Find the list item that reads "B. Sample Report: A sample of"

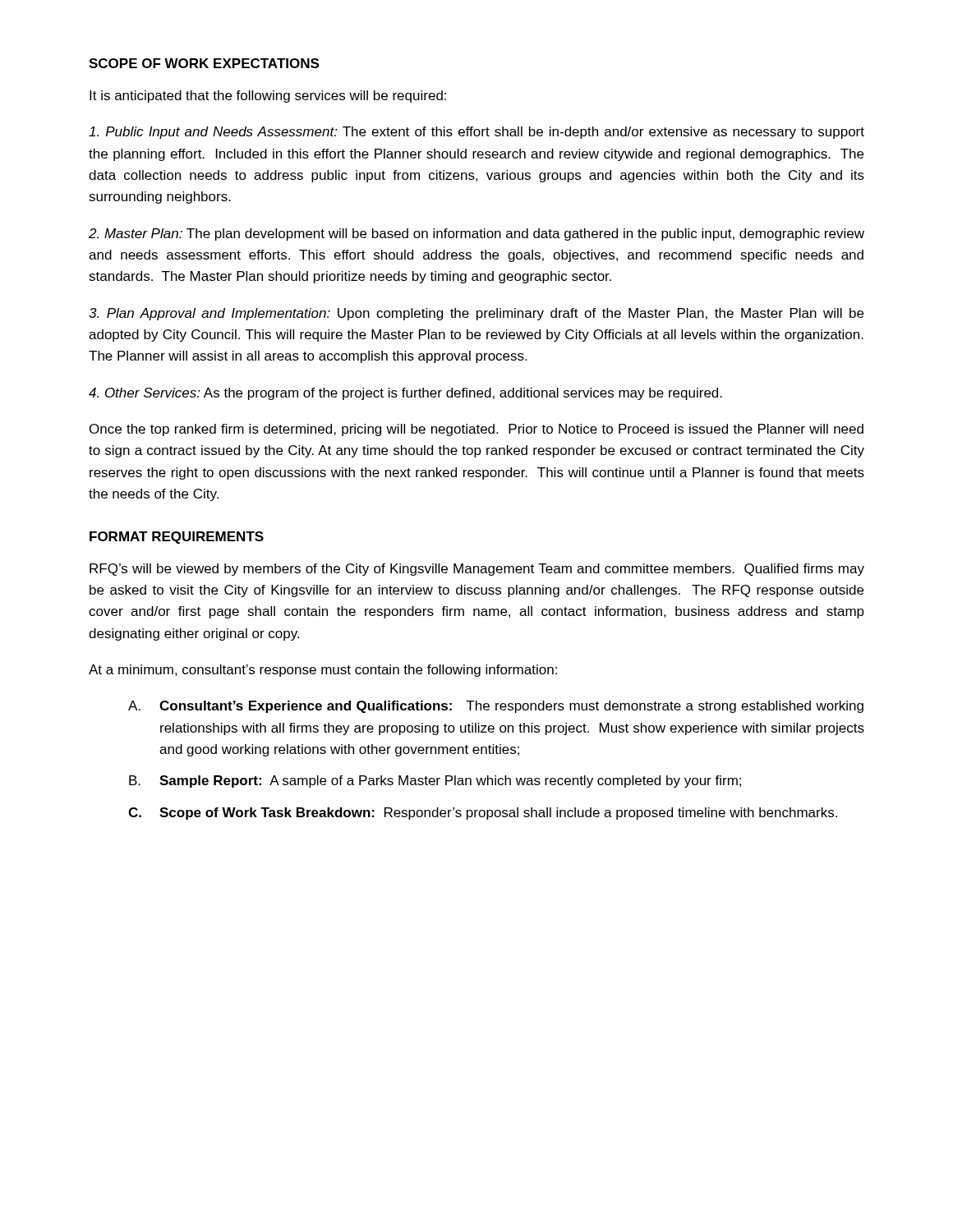point(496,781)
